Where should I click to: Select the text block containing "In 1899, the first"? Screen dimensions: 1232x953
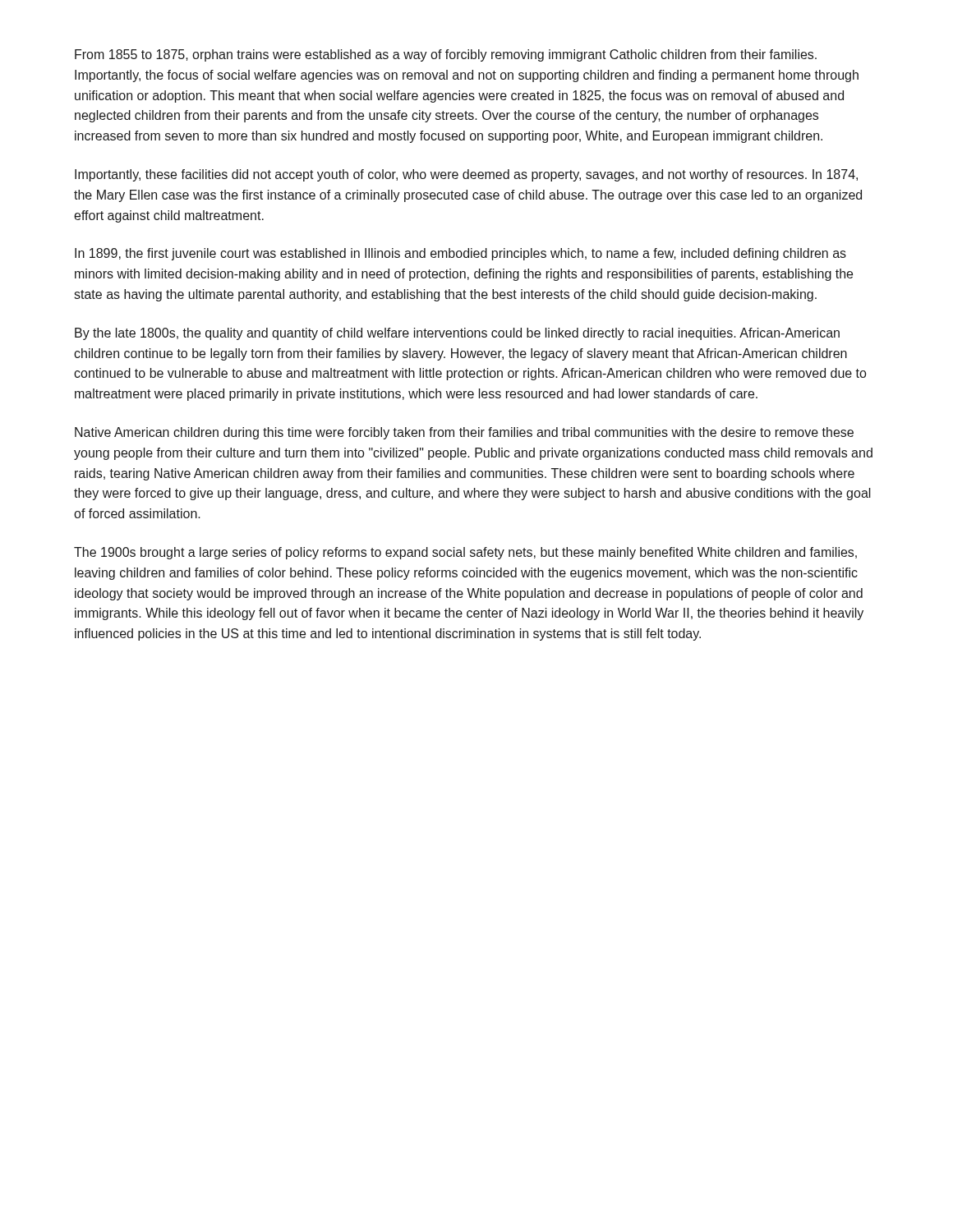pos(464,274)
